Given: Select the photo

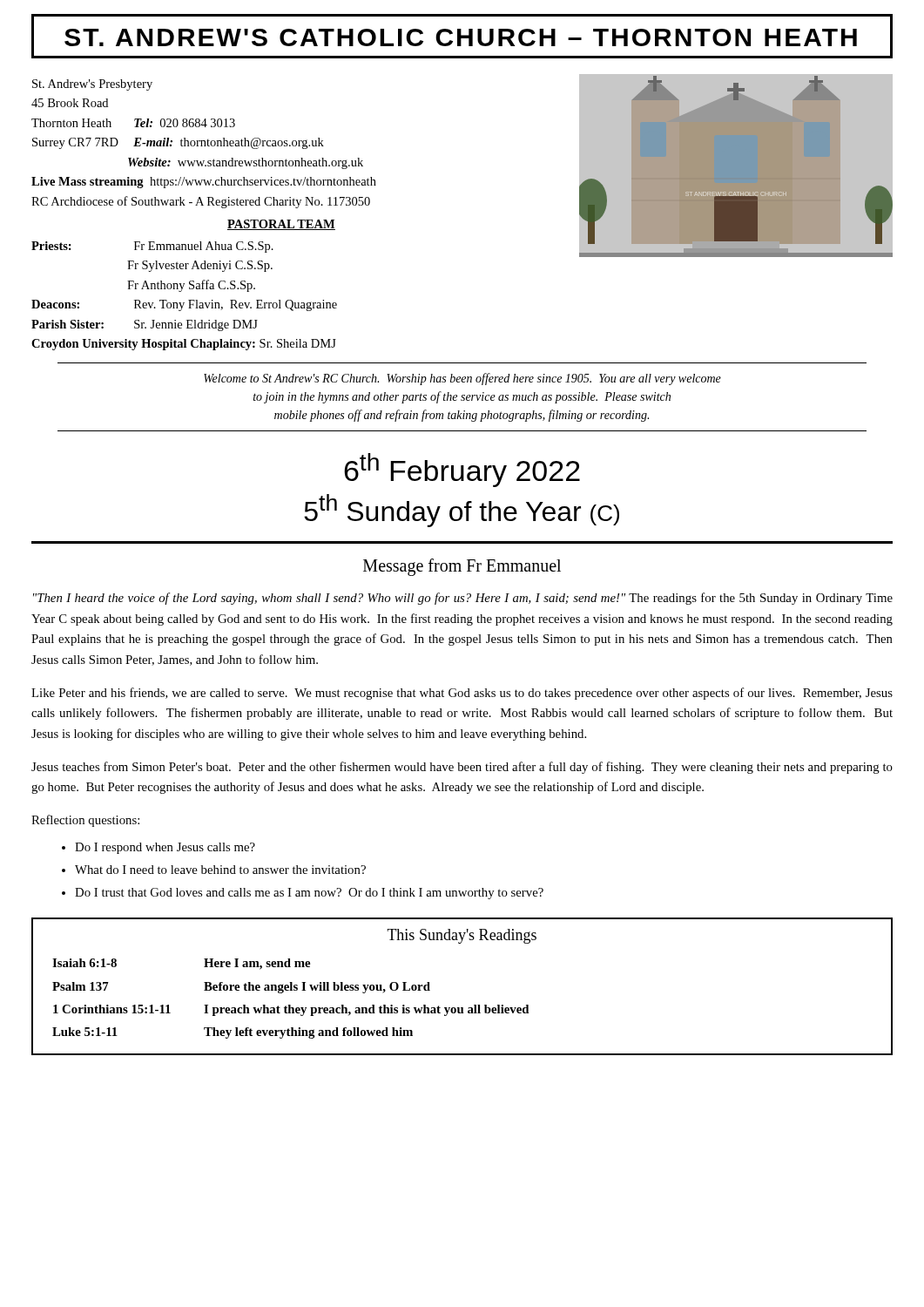Looking at the screenshot, I should point(729,166).
